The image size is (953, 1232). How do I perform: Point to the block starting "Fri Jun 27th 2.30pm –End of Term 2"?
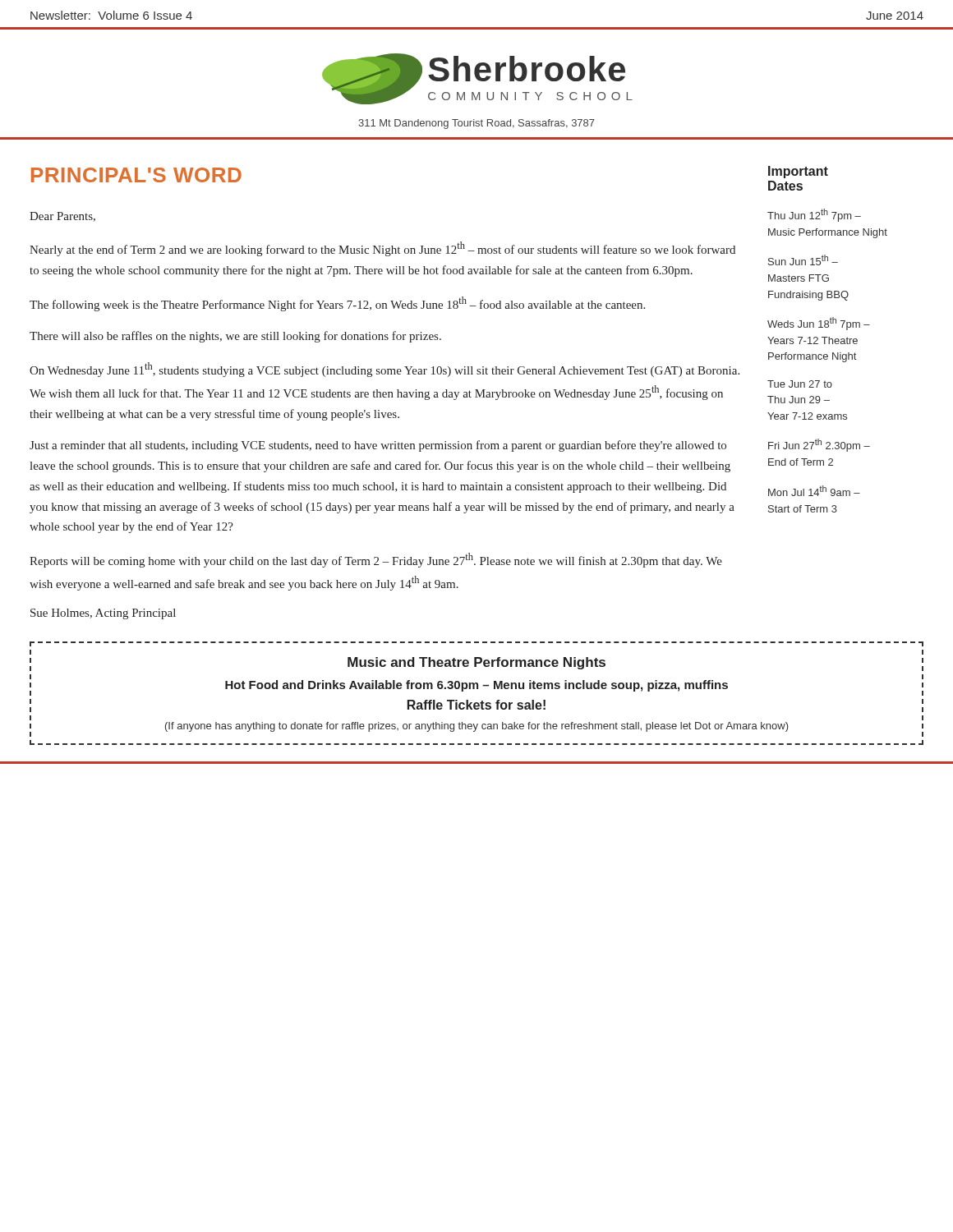819,453
